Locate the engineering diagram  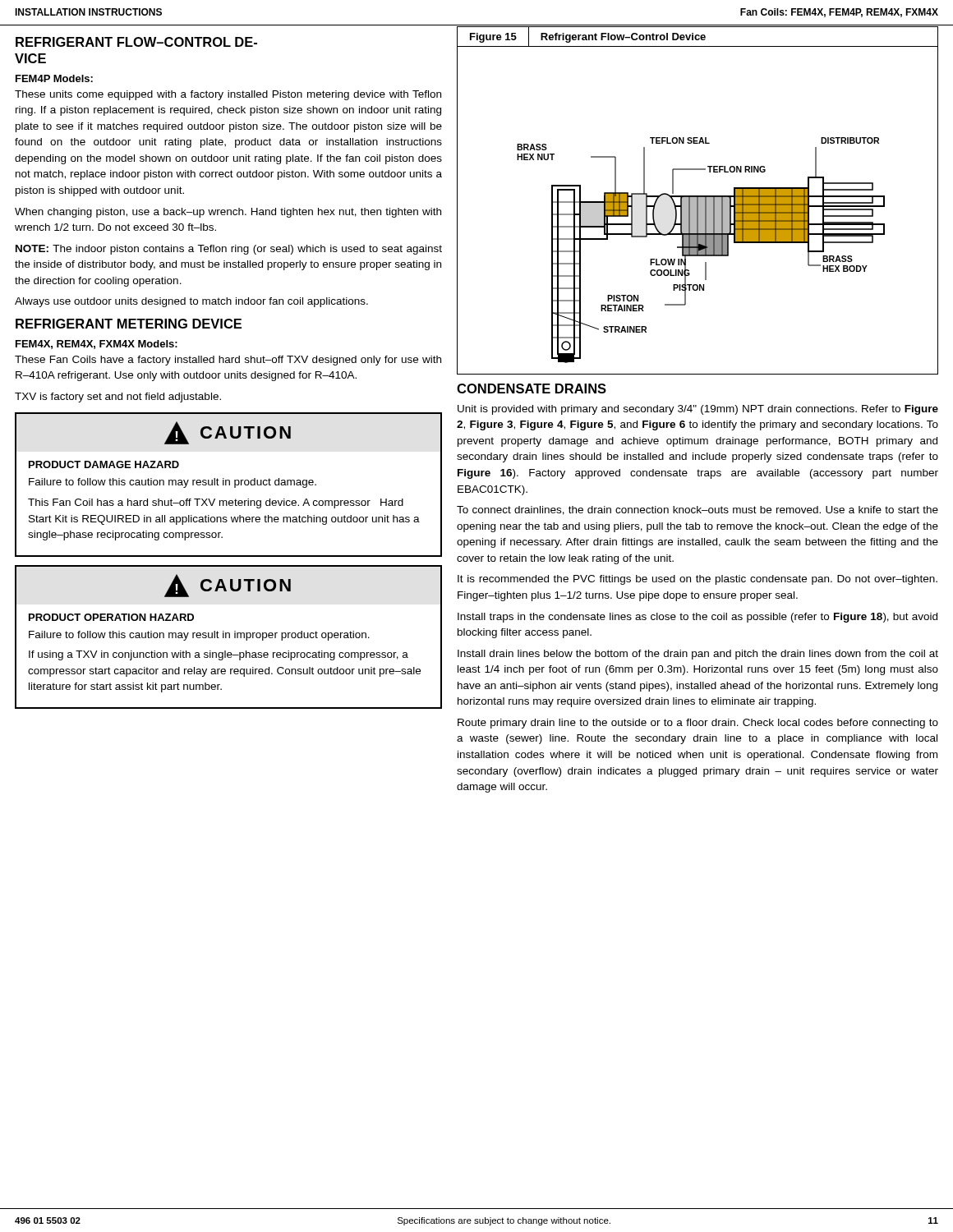pos(698,200)
